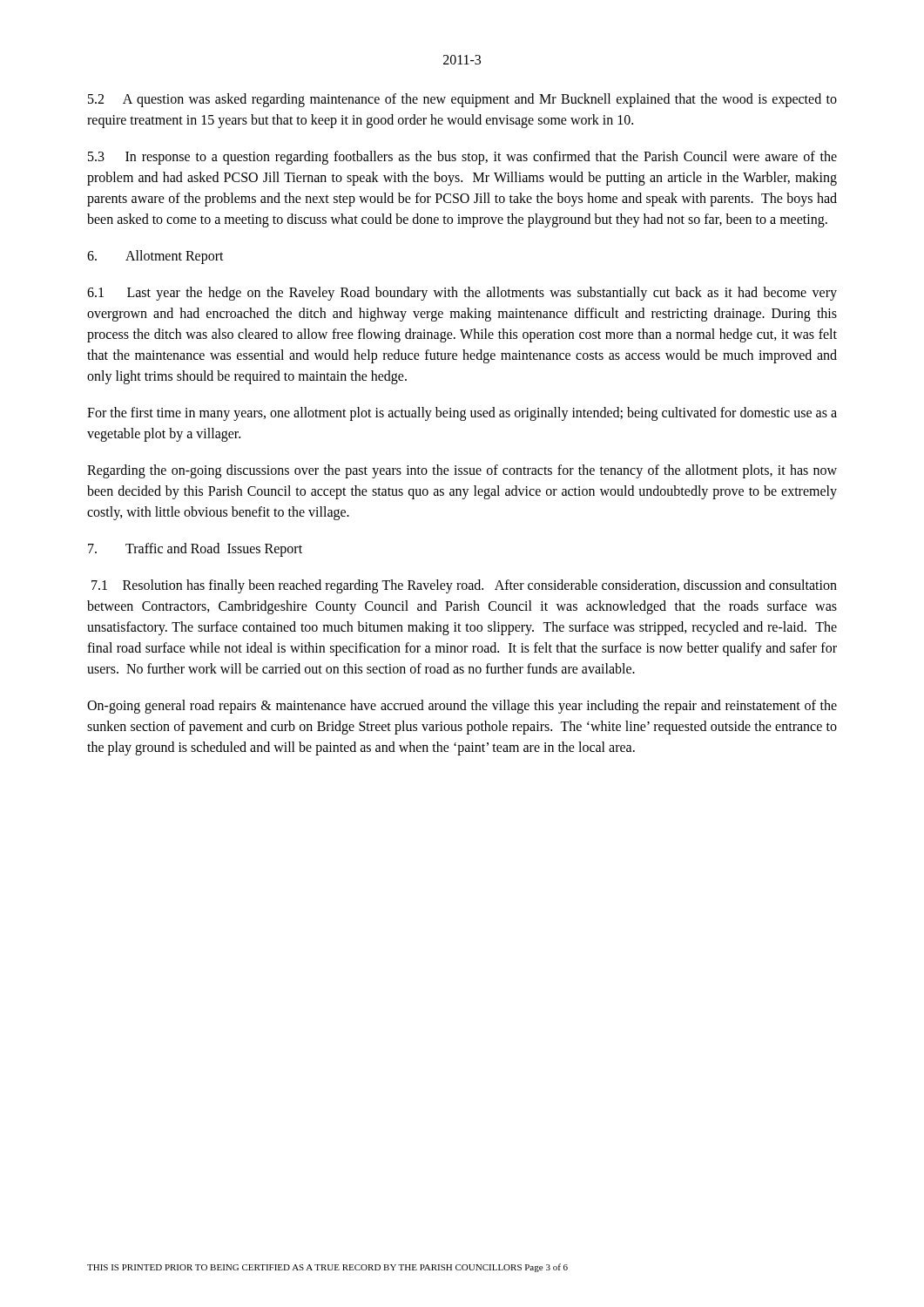
Task: Click on the passage starting "Regarding the on-going discussions over the past"
Action: [462, 491]
